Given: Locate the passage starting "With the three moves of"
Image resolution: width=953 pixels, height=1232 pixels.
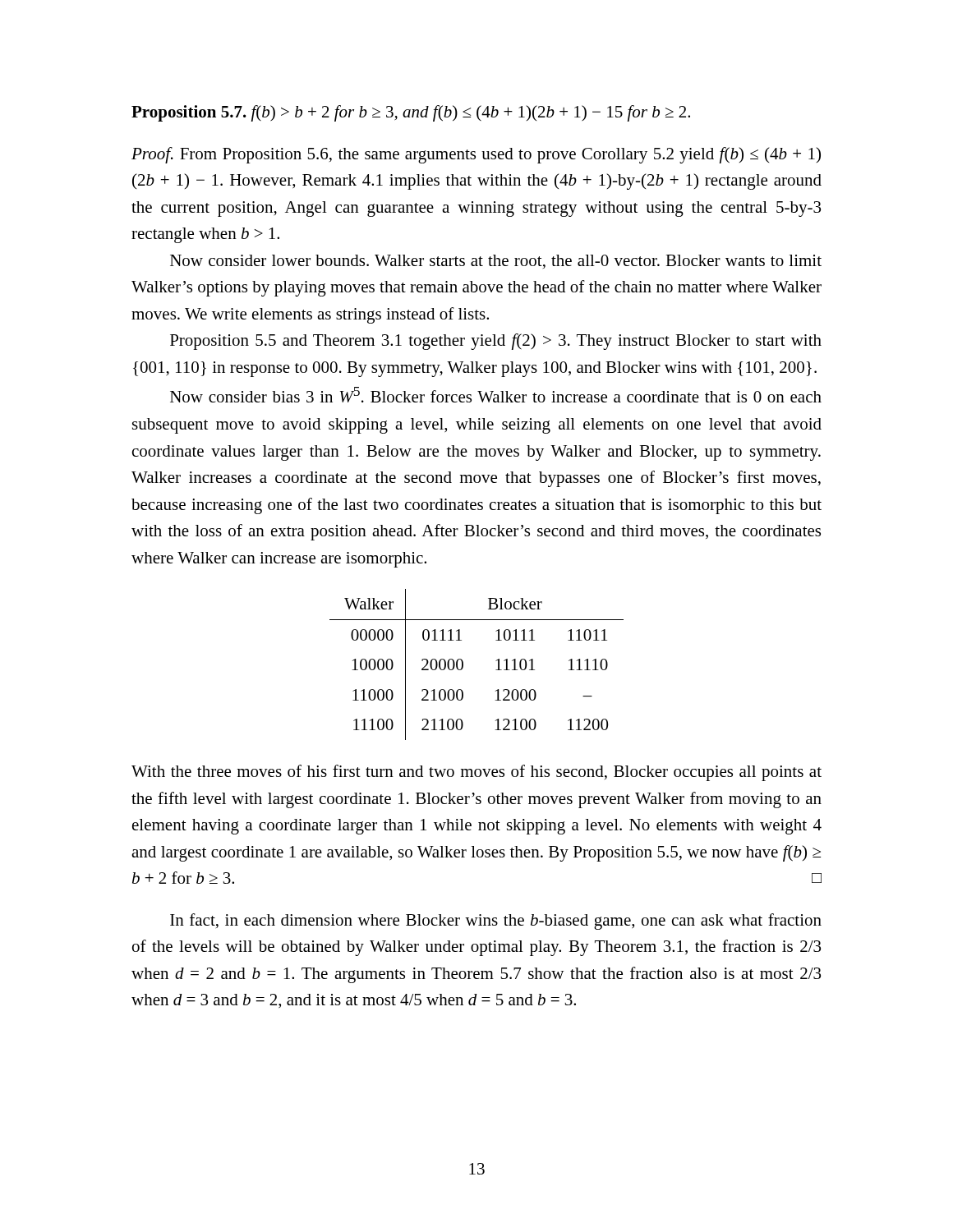Looking at the screenshot, I should [476, 826].
